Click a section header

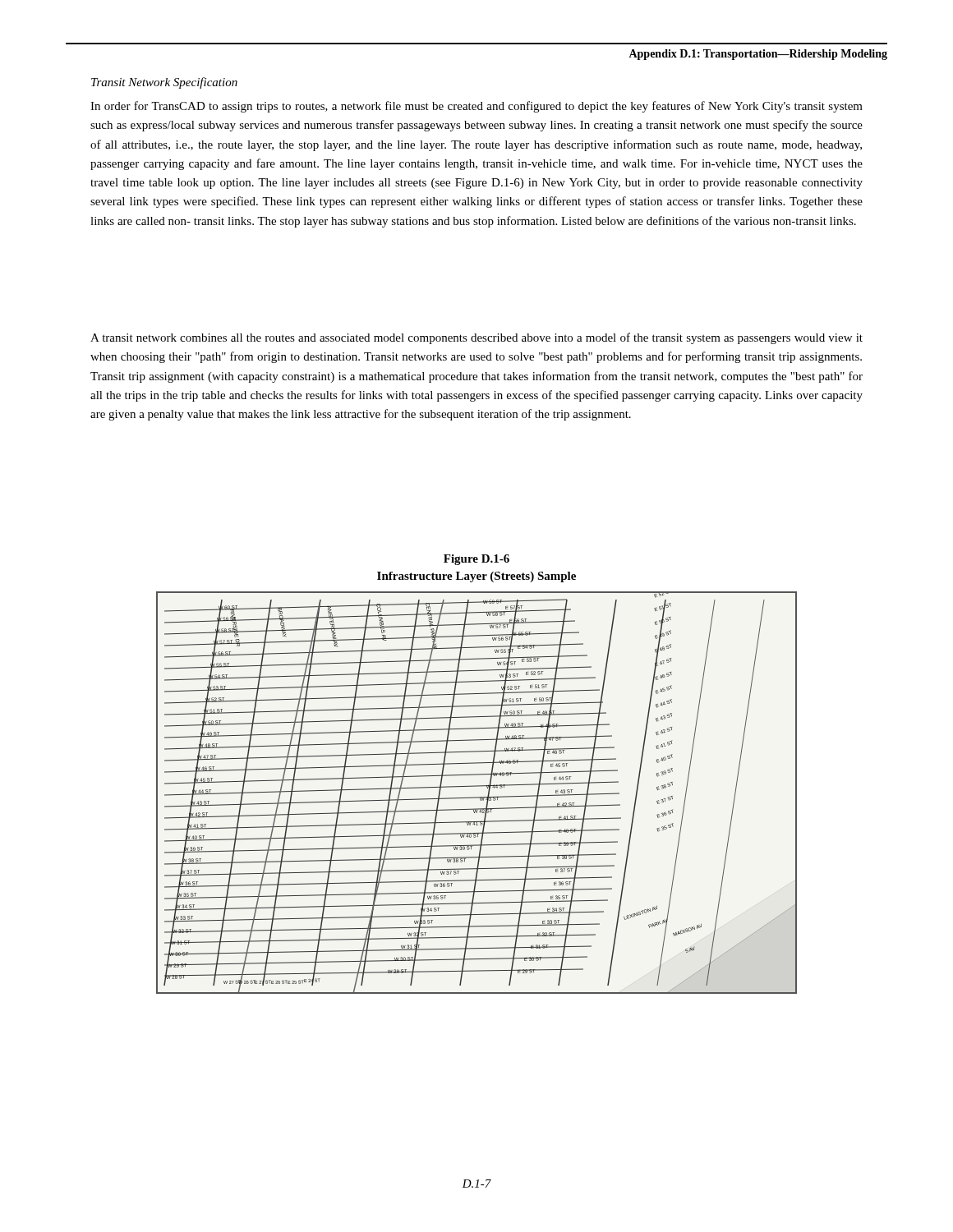click(164, 82)
